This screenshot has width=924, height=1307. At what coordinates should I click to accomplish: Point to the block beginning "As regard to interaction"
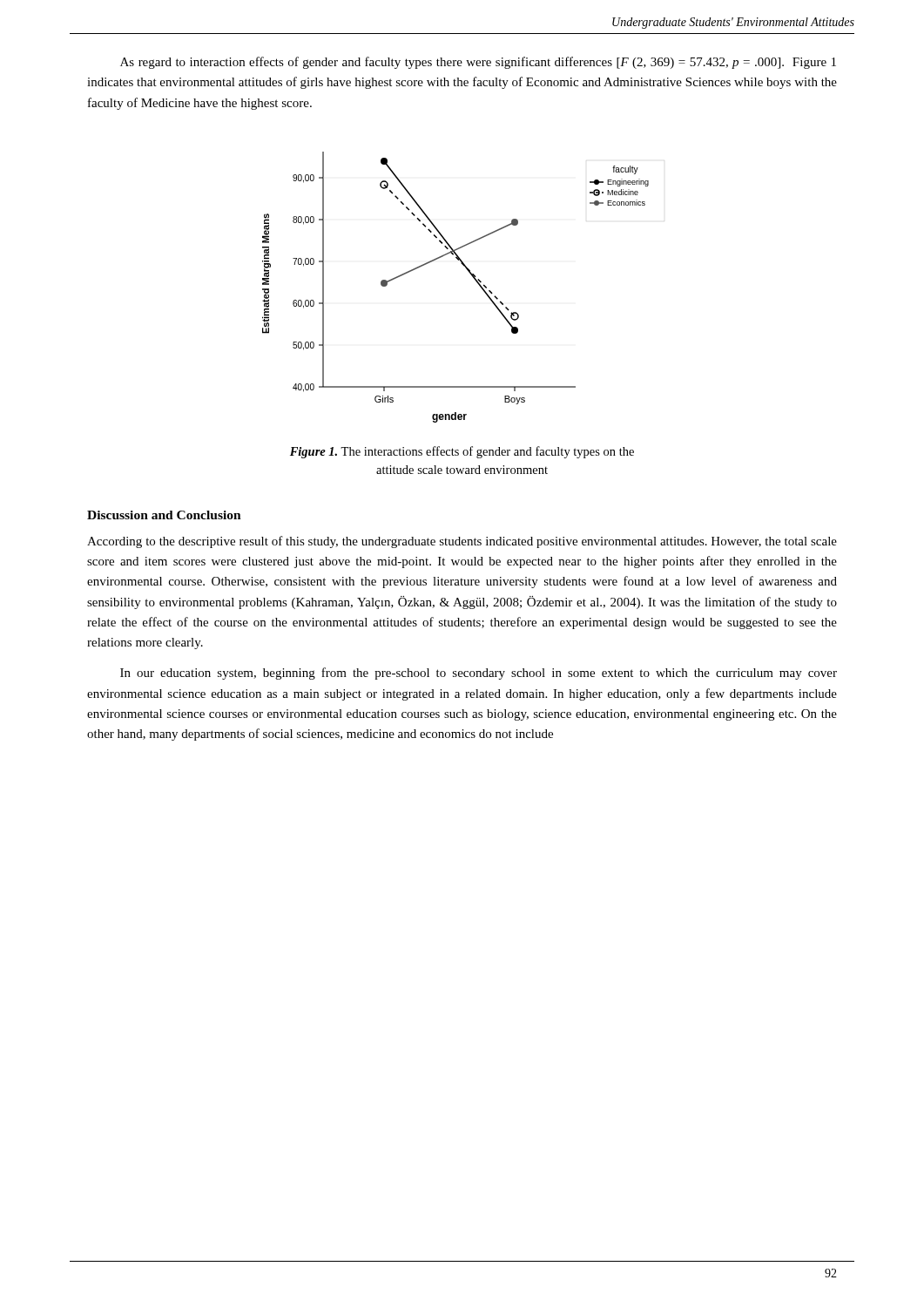pyautogui.click(x=462, y=82)
